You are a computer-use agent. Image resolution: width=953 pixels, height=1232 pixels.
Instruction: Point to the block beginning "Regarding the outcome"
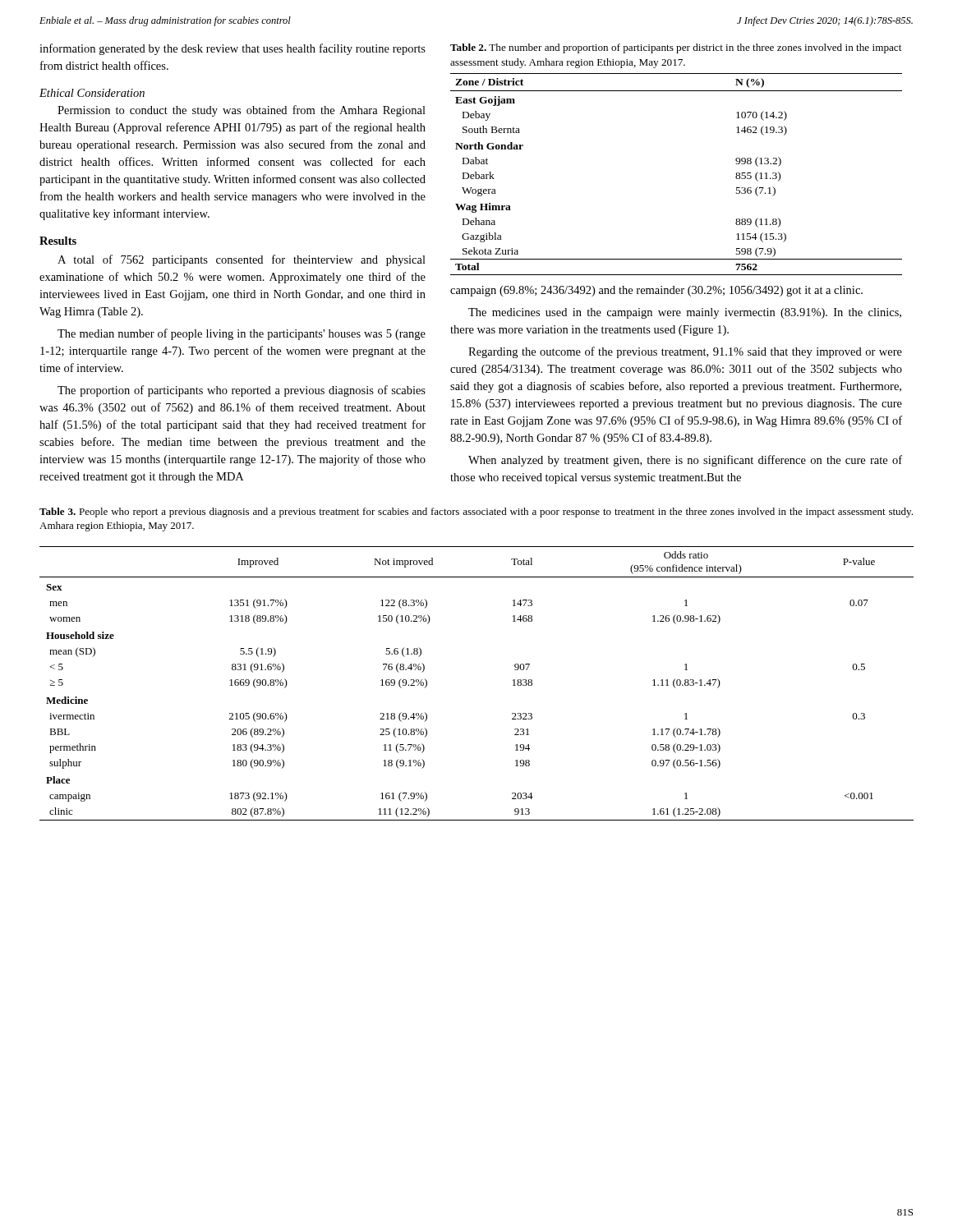tap(676, 395)
